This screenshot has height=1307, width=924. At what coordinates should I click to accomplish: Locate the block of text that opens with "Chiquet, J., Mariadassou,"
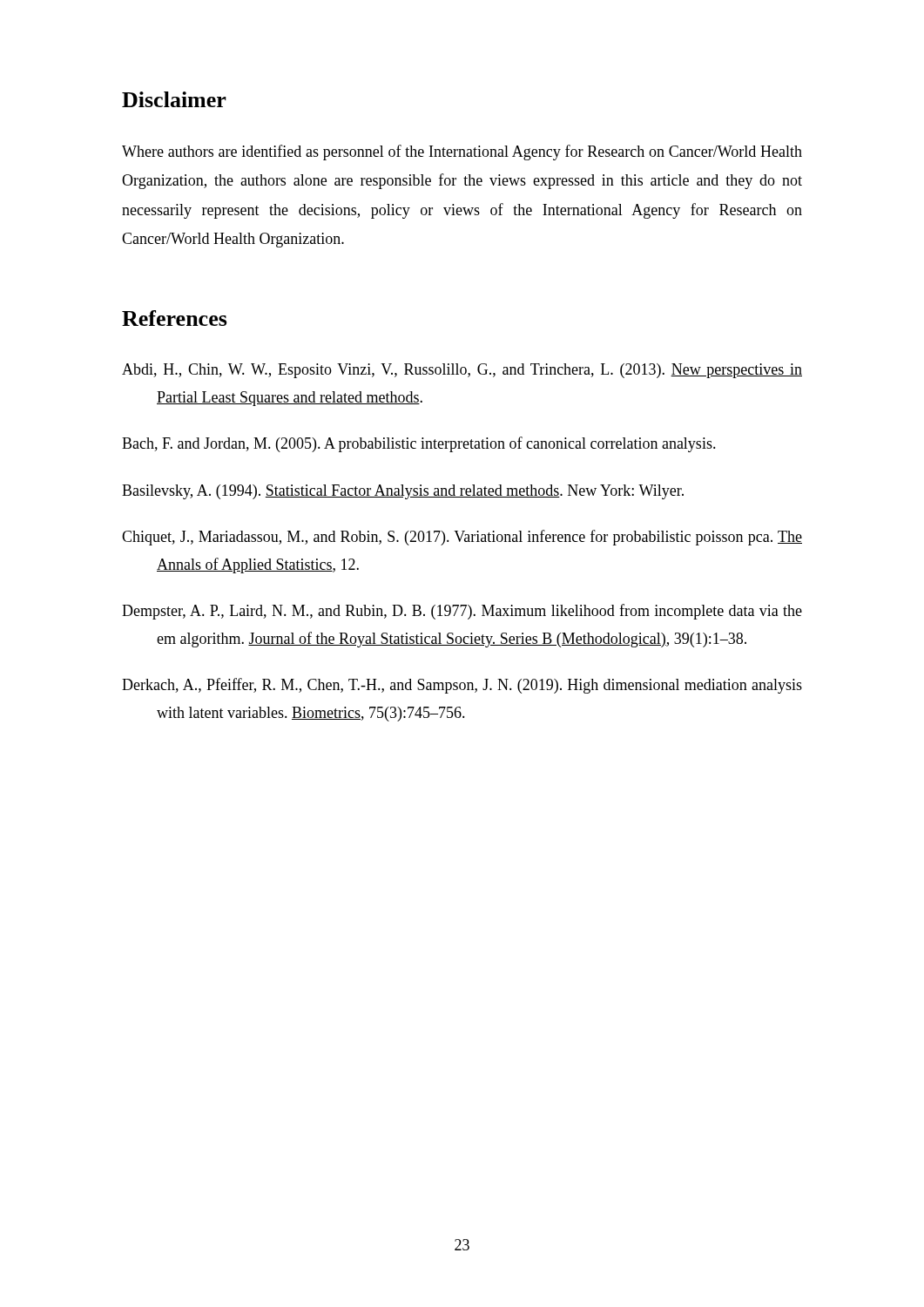tap(462, 551)
